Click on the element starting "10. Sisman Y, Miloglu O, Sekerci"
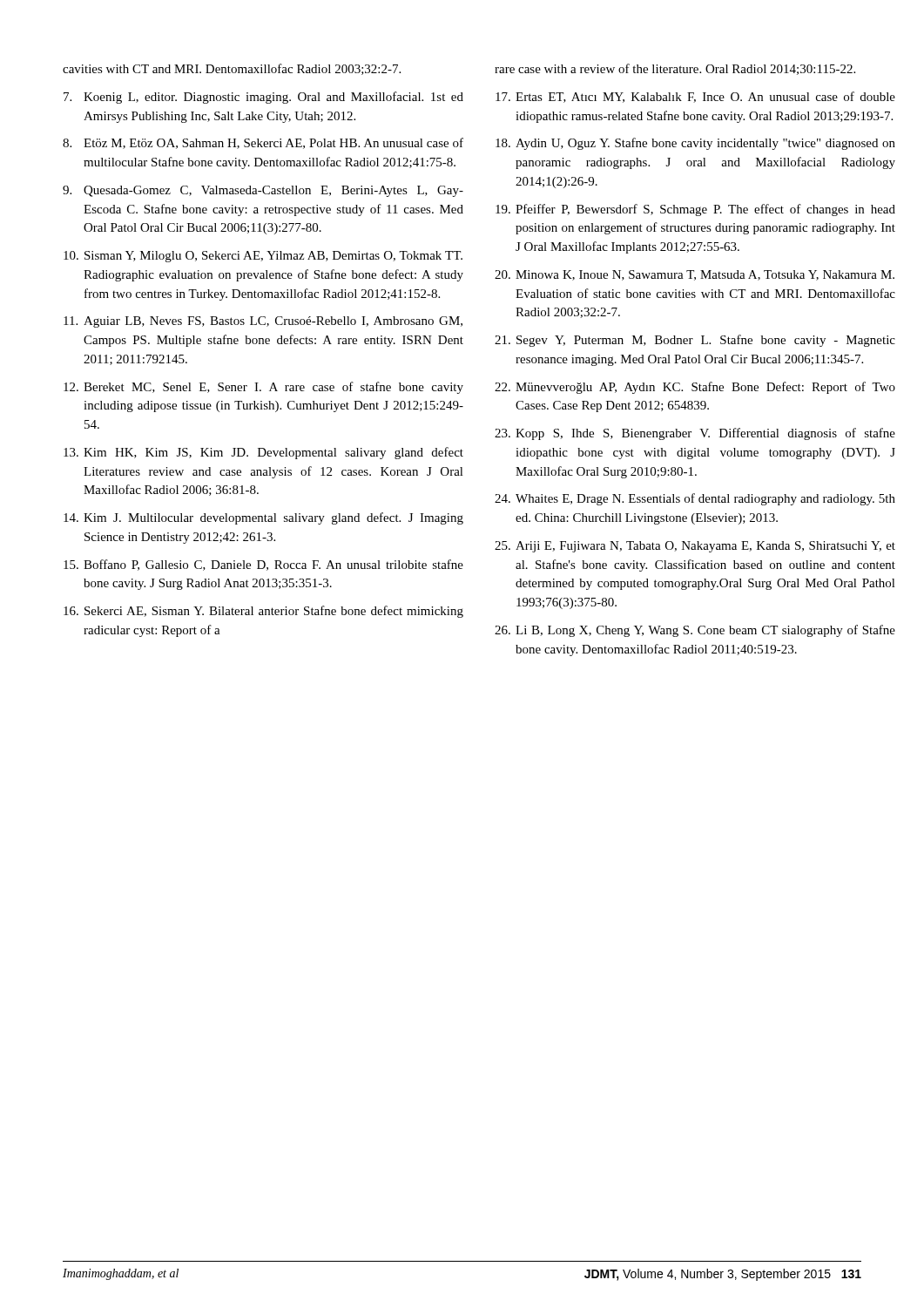The width and height of the screenshot is (924, 1307). [x=263, y=275]
